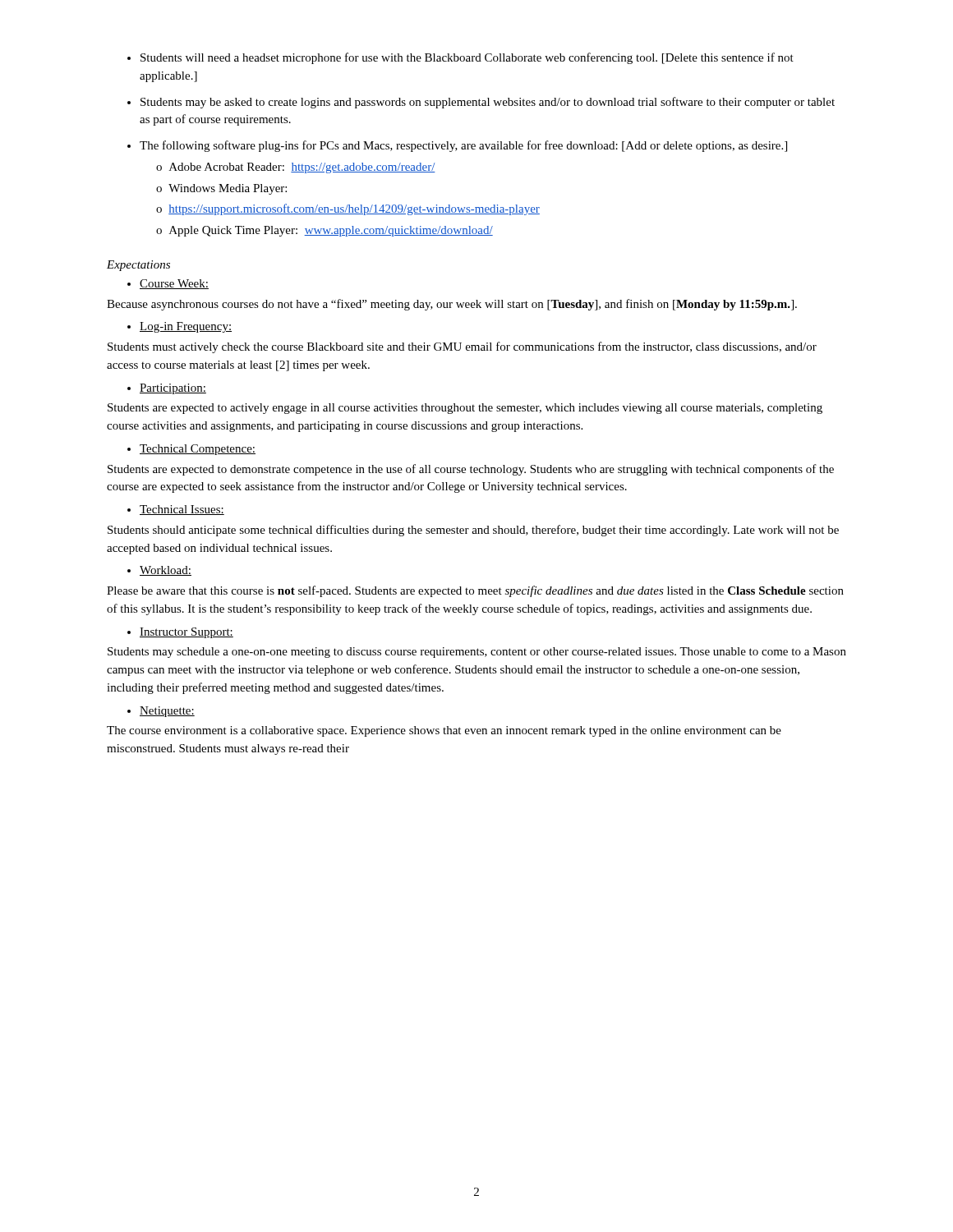Image resolution: width=953 pixels, height=1232 pixels.
Task: Locate the text starting "Course Week:"
Action: pyautogui.click(x=174, y=283)
